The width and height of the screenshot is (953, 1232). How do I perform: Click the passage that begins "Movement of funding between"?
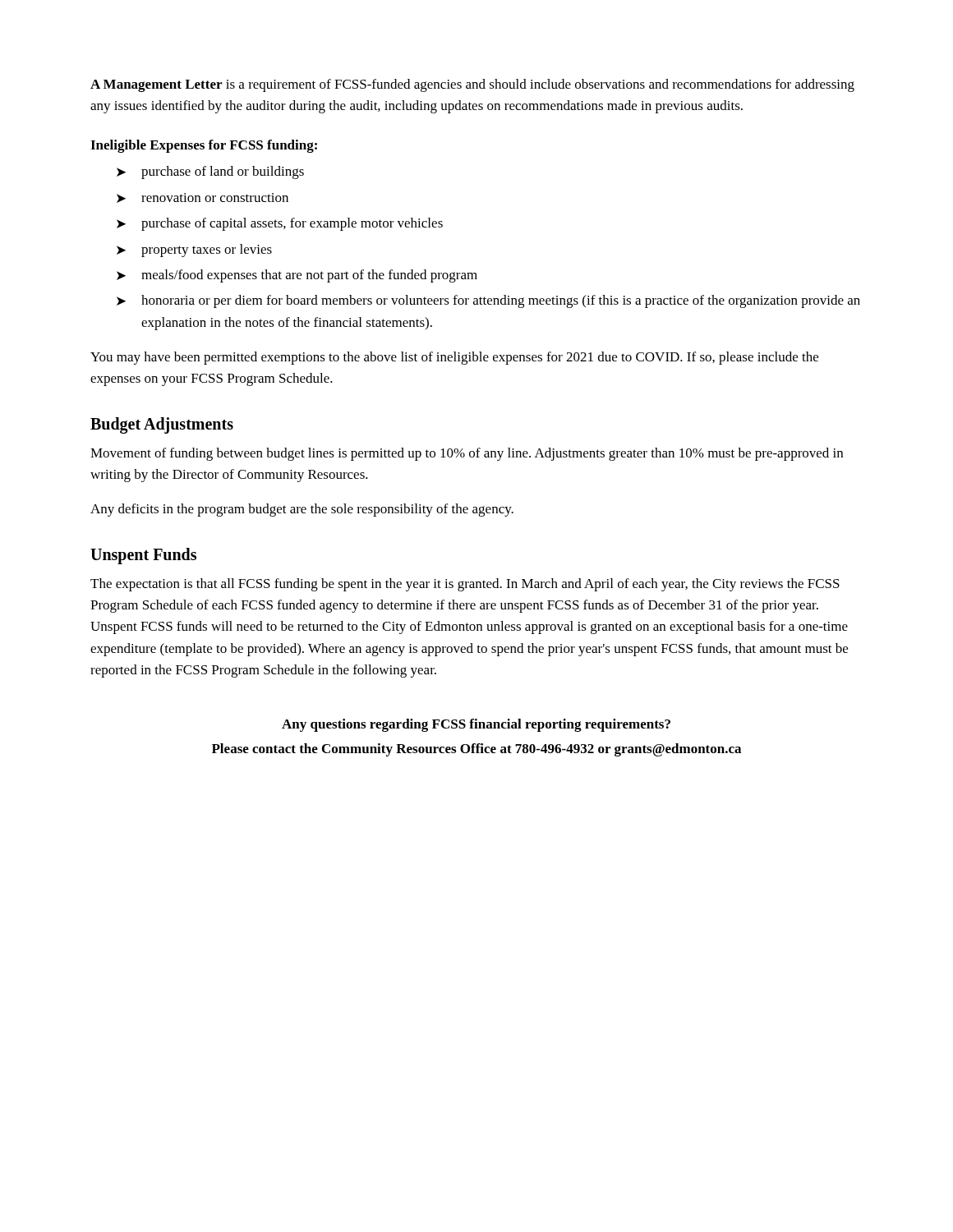click(x=467, y=463)
